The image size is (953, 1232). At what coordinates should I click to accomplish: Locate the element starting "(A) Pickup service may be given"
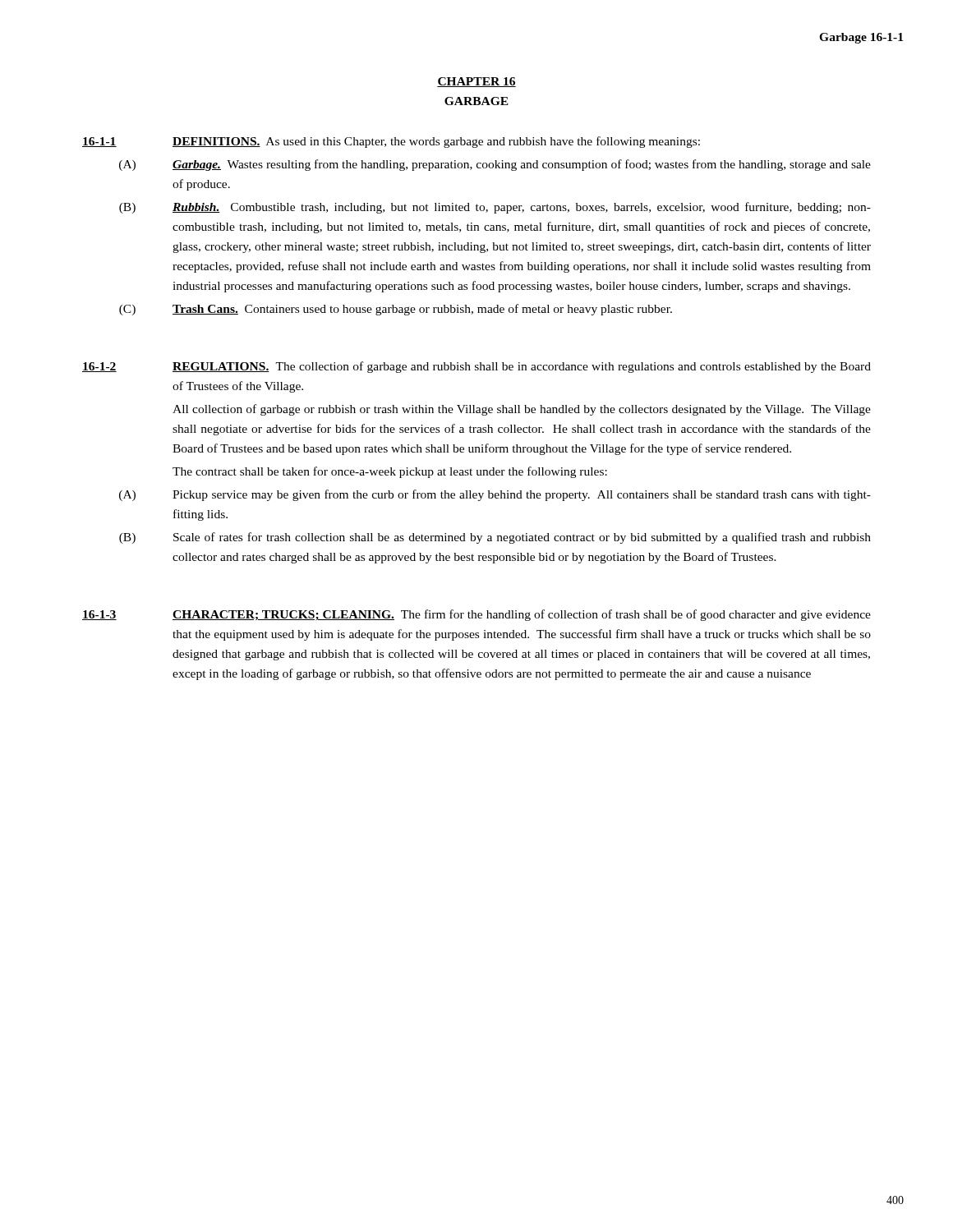point(476,505)
